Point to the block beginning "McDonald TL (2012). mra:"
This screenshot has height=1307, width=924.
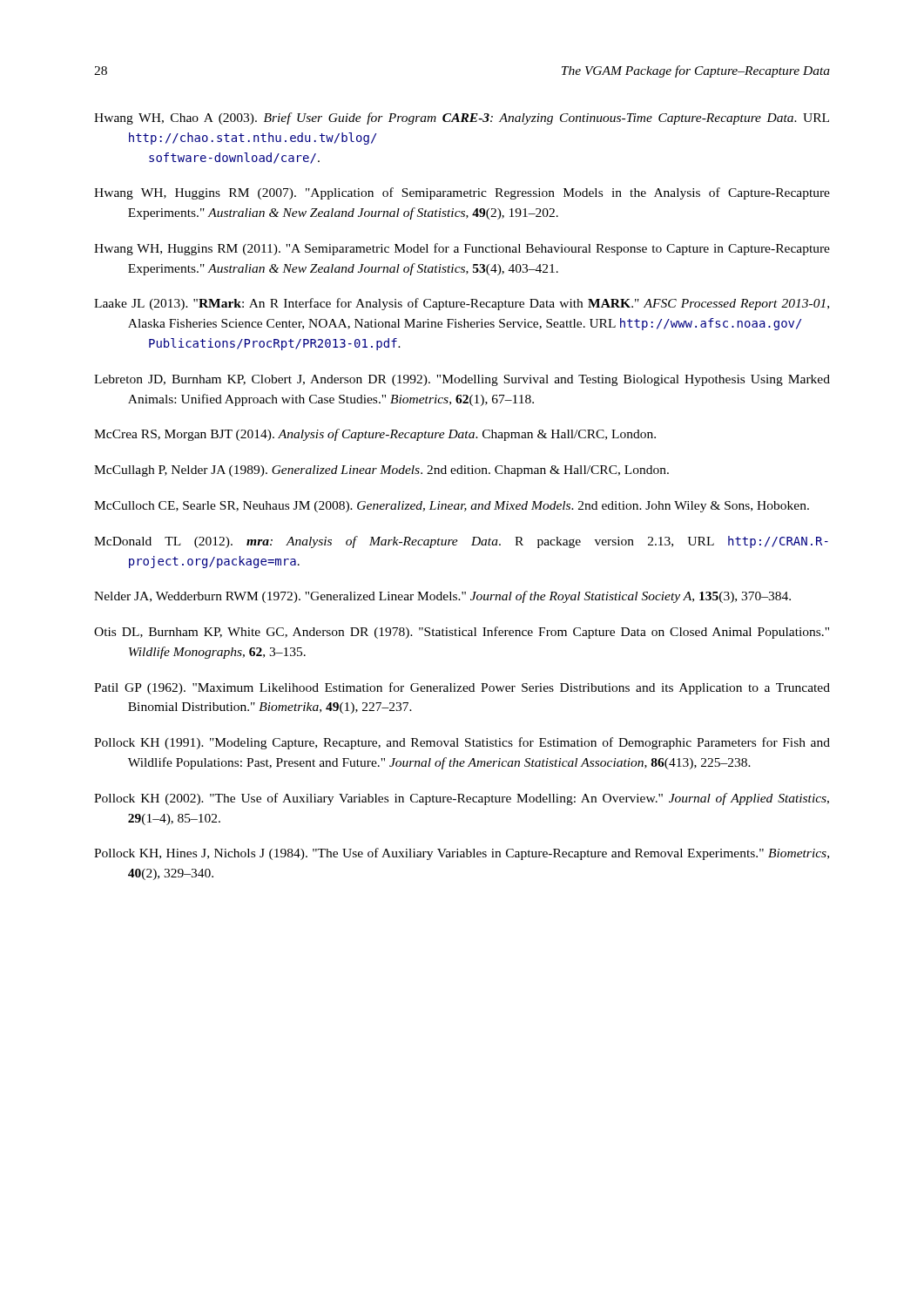tap(462, 550)
